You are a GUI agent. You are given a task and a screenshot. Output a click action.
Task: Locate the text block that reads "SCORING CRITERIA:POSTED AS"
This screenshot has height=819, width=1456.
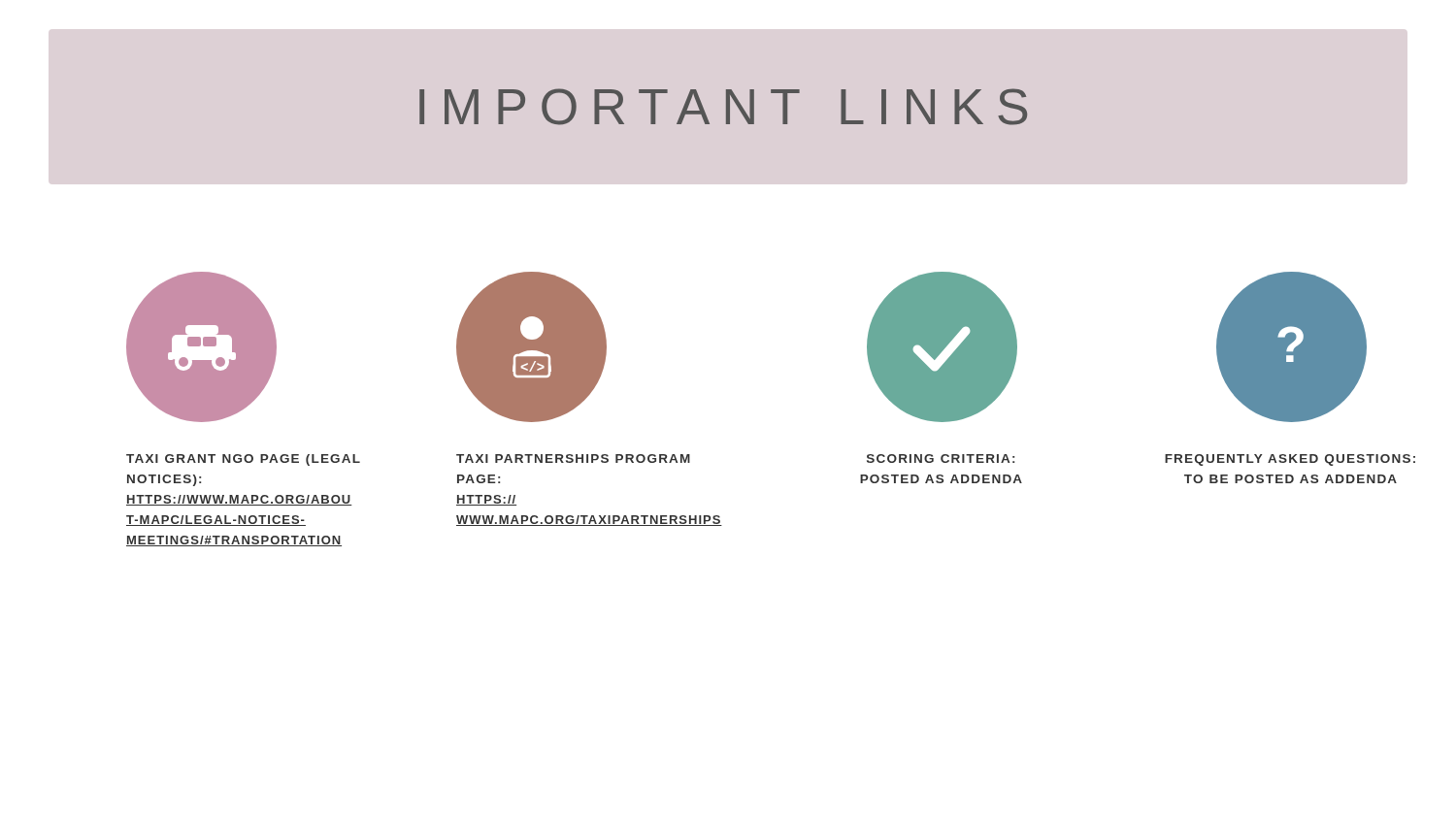click(942, 469)
